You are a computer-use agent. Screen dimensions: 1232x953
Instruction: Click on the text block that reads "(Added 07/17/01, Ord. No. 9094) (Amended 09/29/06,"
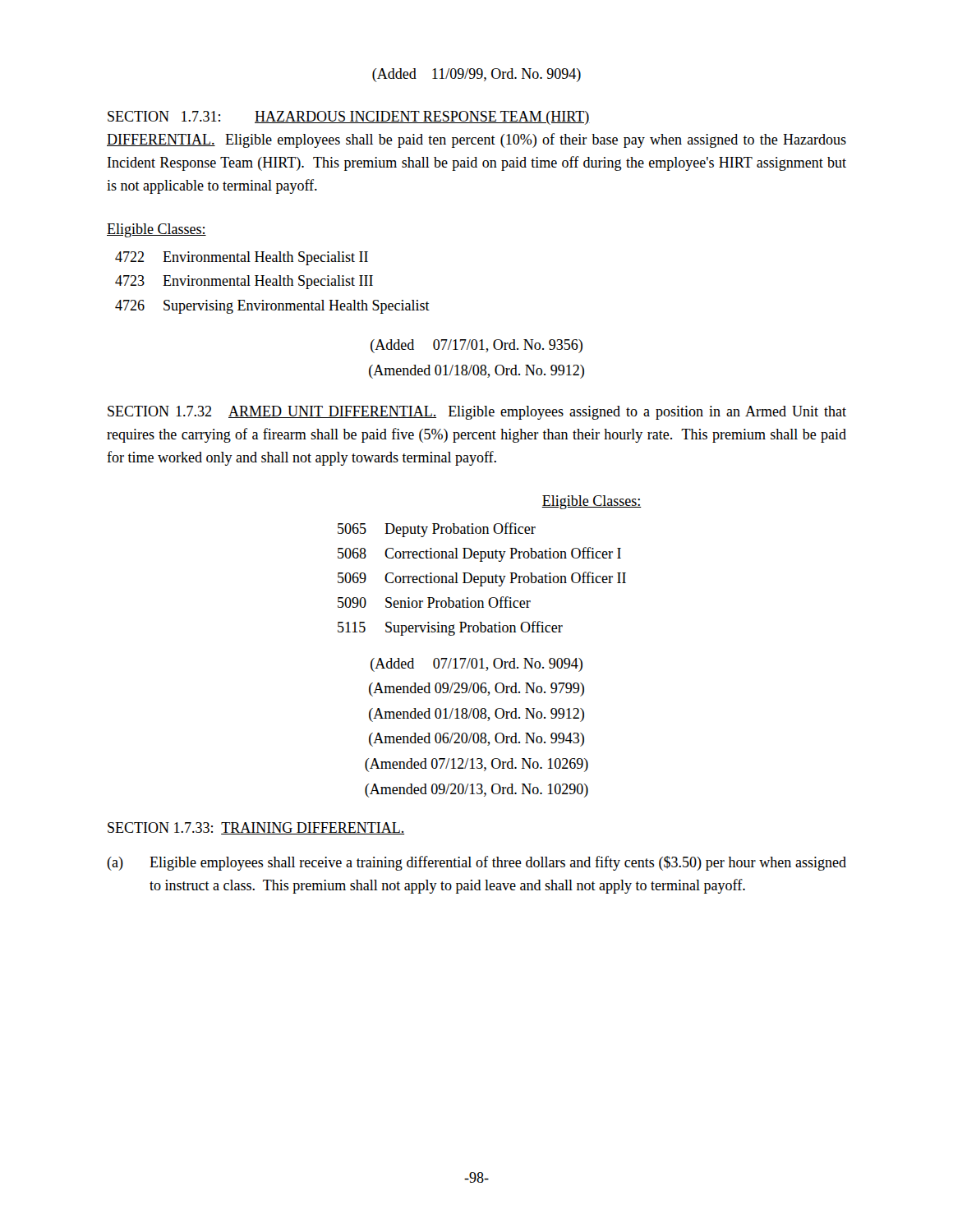(476, 726)
